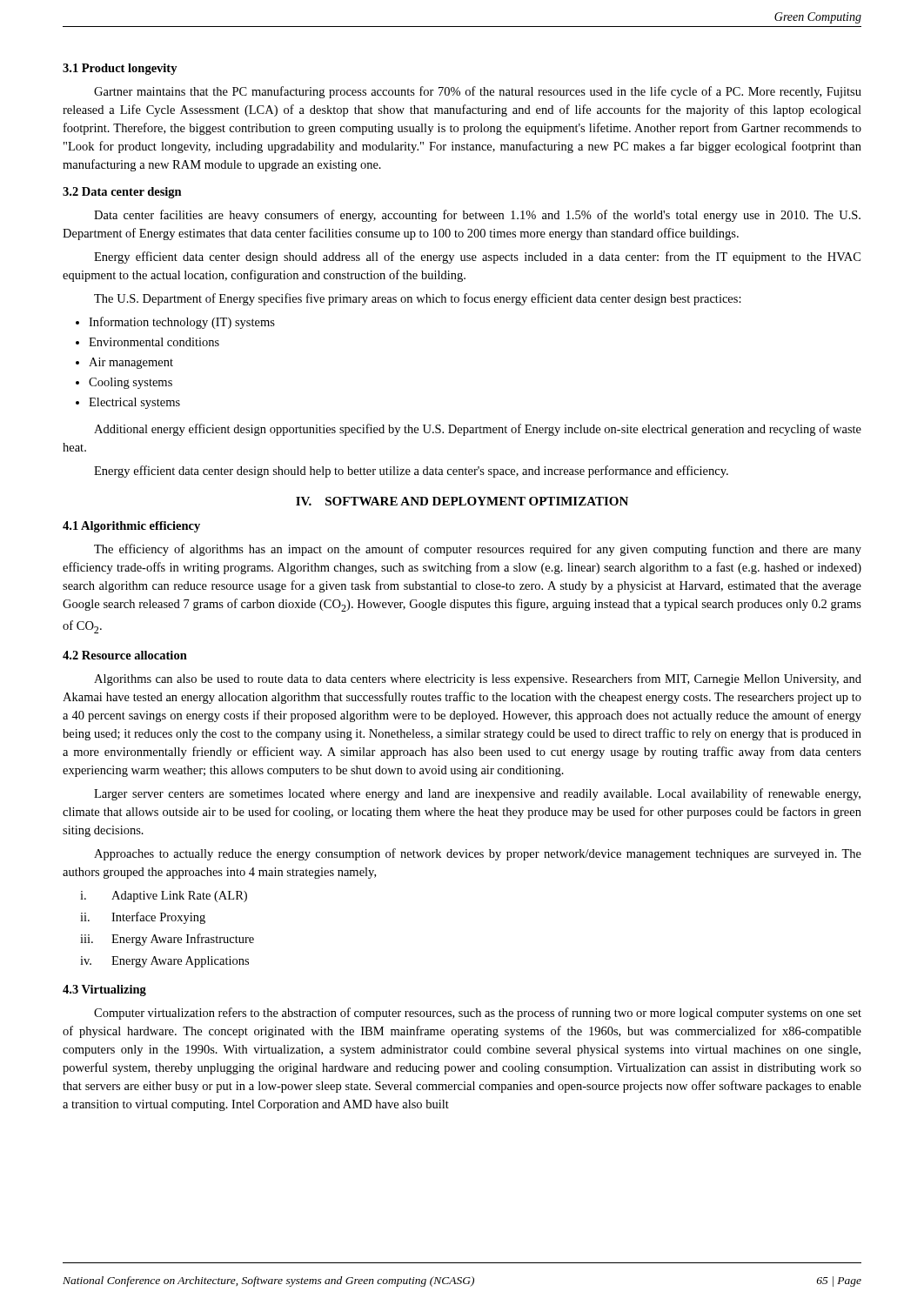Point to the block beginning "Computer virtualization refers to the"

pos(462,1059)
